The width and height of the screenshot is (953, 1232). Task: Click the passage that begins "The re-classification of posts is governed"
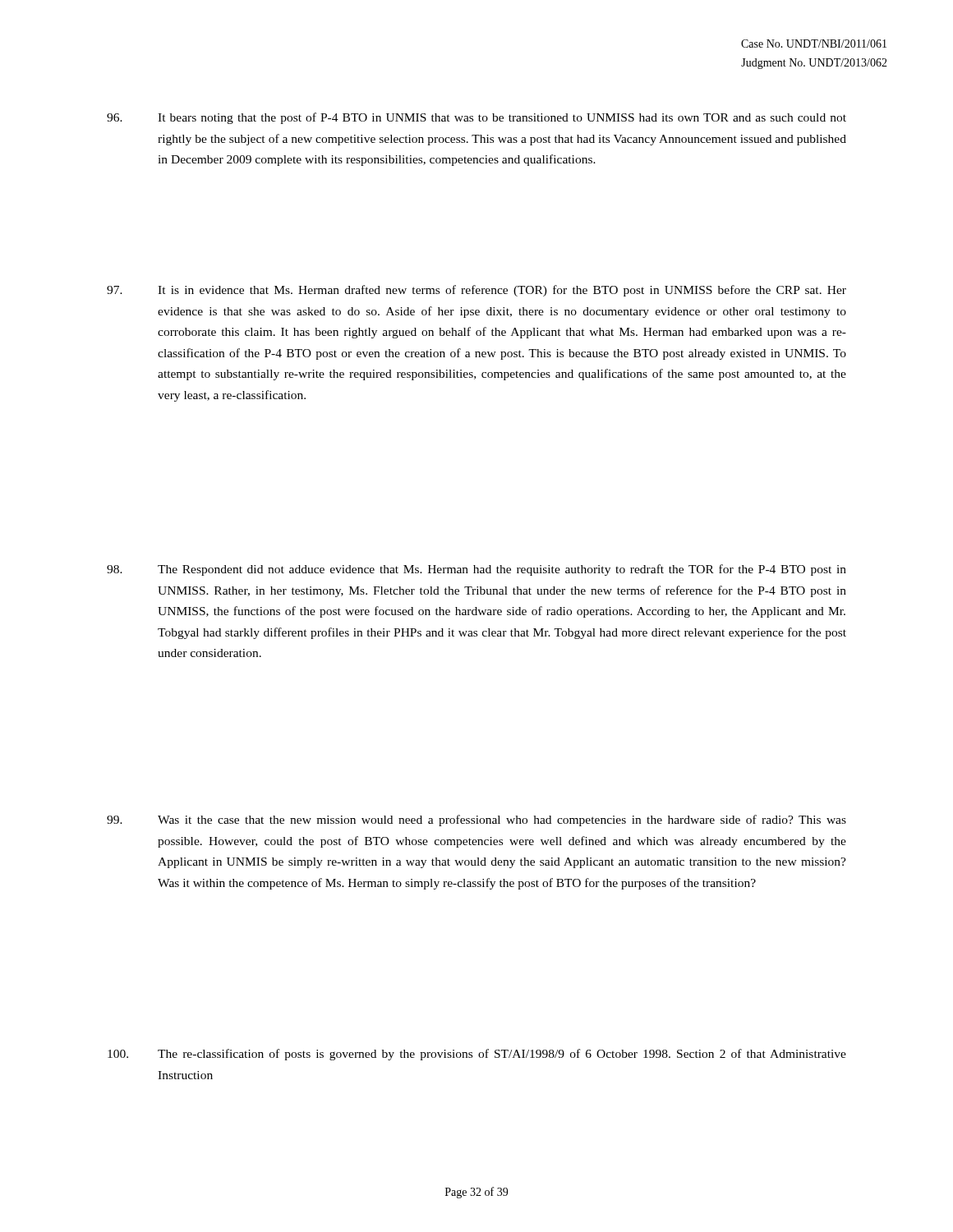(x=476, y=1064)
